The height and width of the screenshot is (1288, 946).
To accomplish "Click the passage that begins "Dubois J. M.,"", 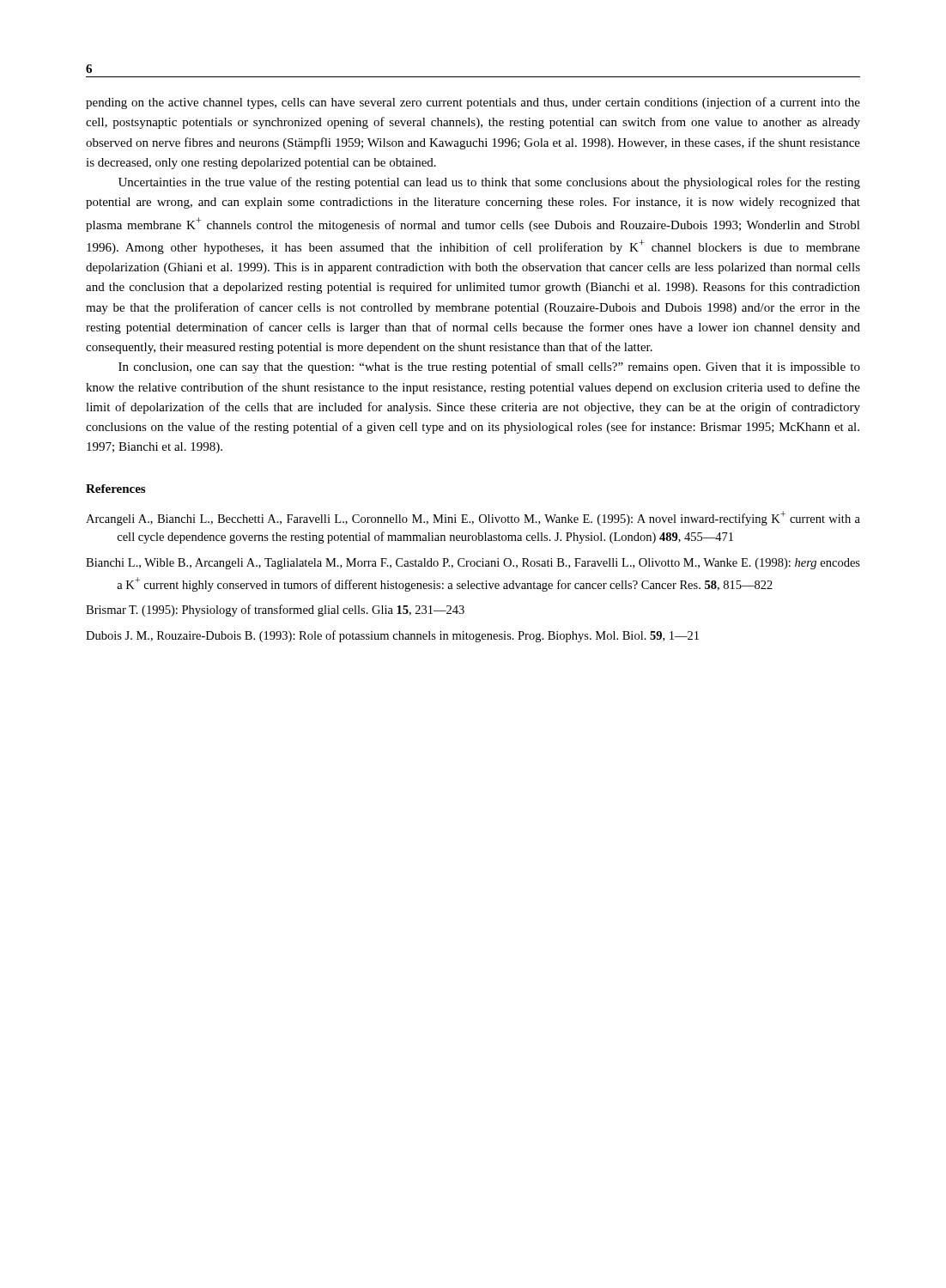I will 393,635.
